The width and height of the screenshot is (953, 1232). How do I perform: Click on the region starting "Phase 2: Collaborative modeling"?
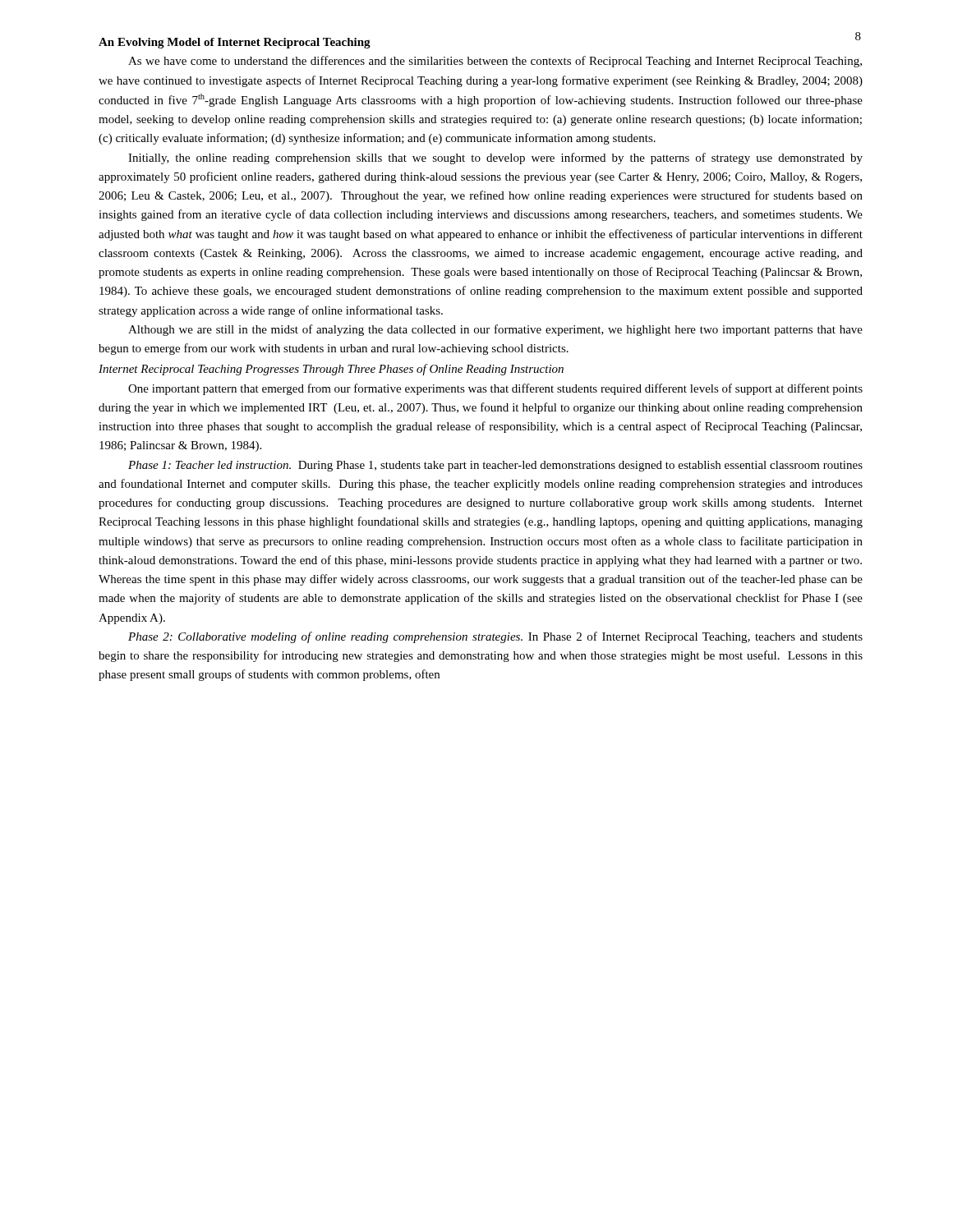click(x=481, y=656)
